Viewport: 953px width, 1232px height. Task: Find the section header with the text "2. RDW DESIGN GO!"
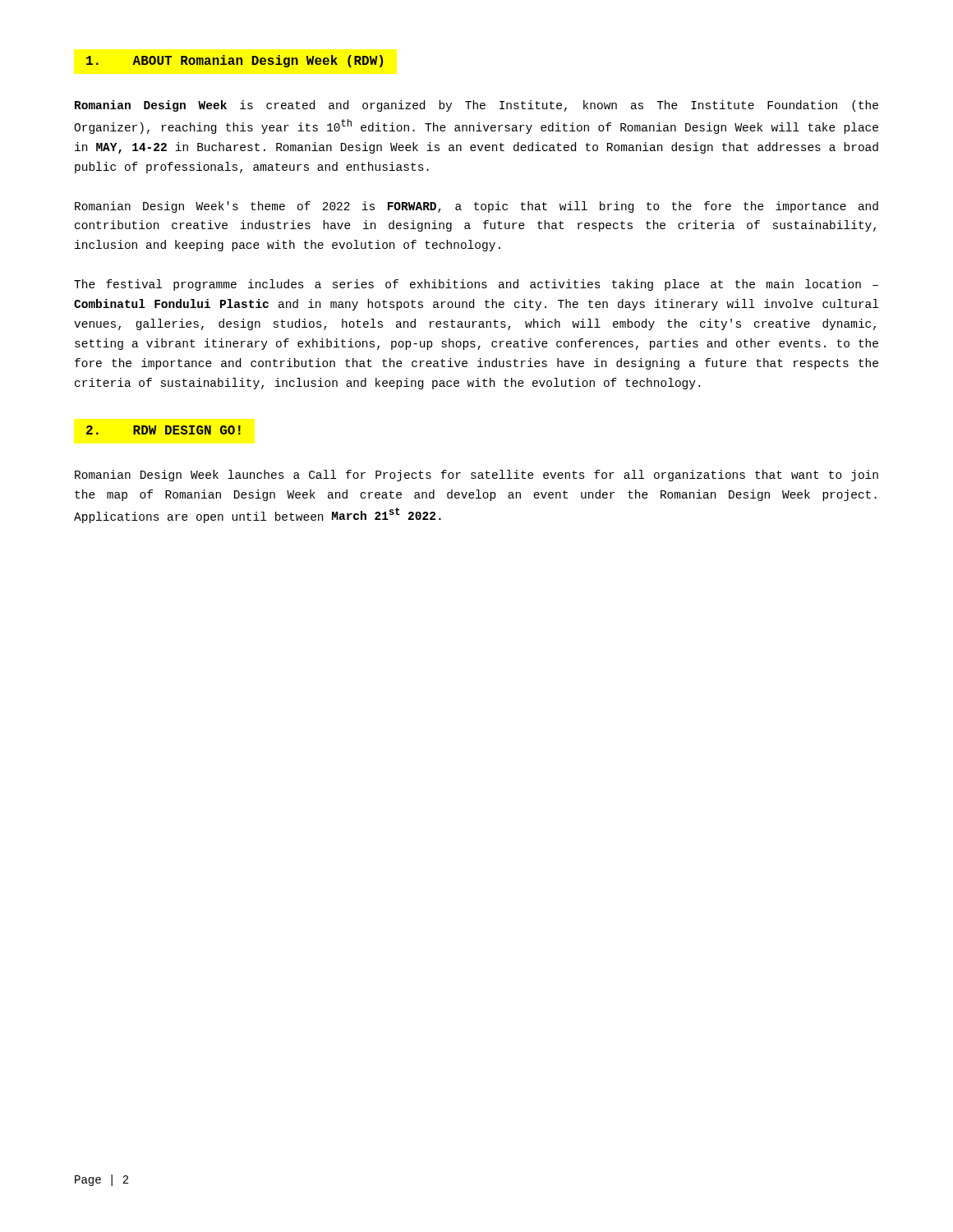164,431
